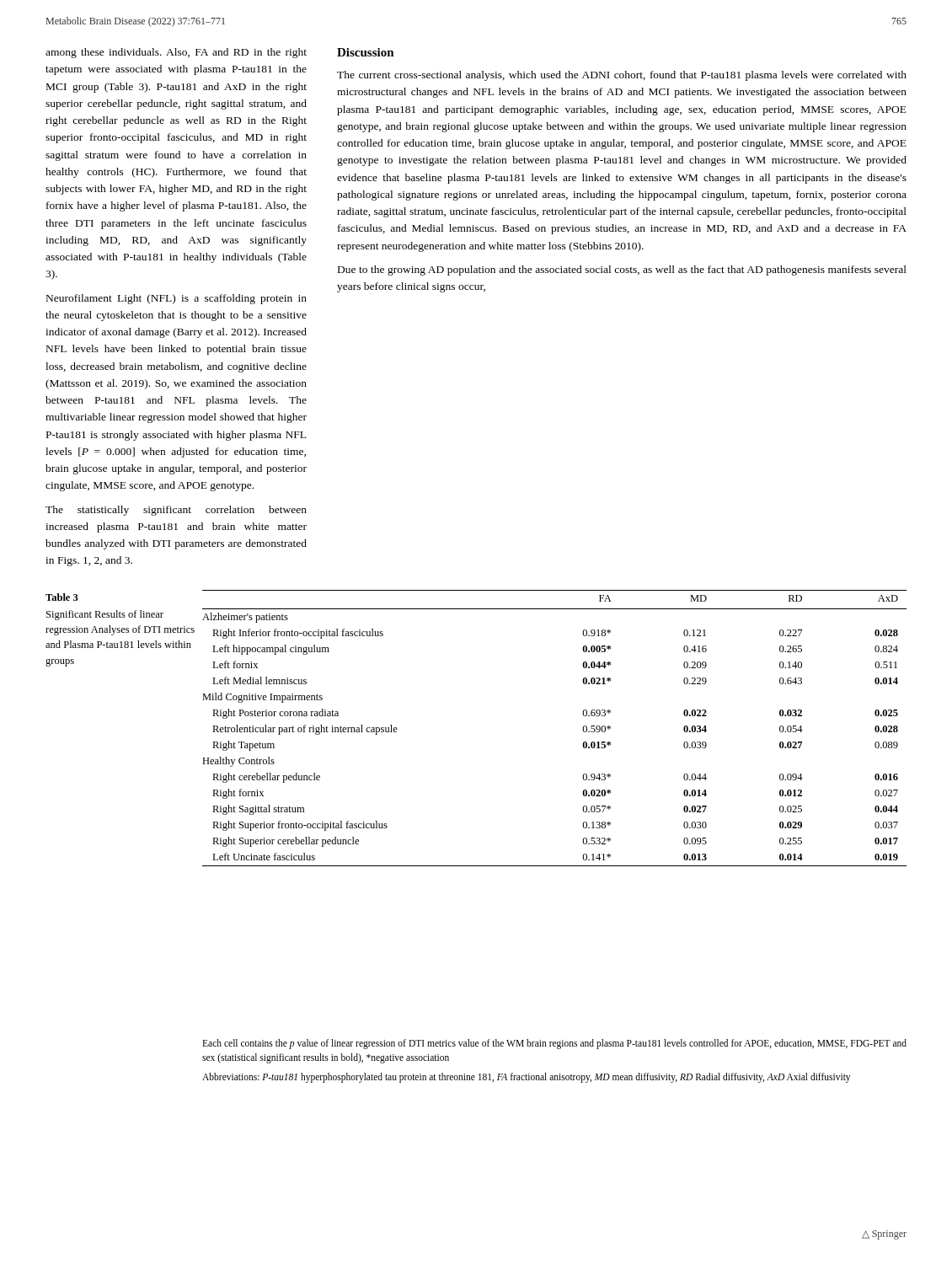This screenshot has height=1264, width=952.
Task: Find the caption that says "Table 3 Significant Results of linear regression Analyses"
Action: 120,628
